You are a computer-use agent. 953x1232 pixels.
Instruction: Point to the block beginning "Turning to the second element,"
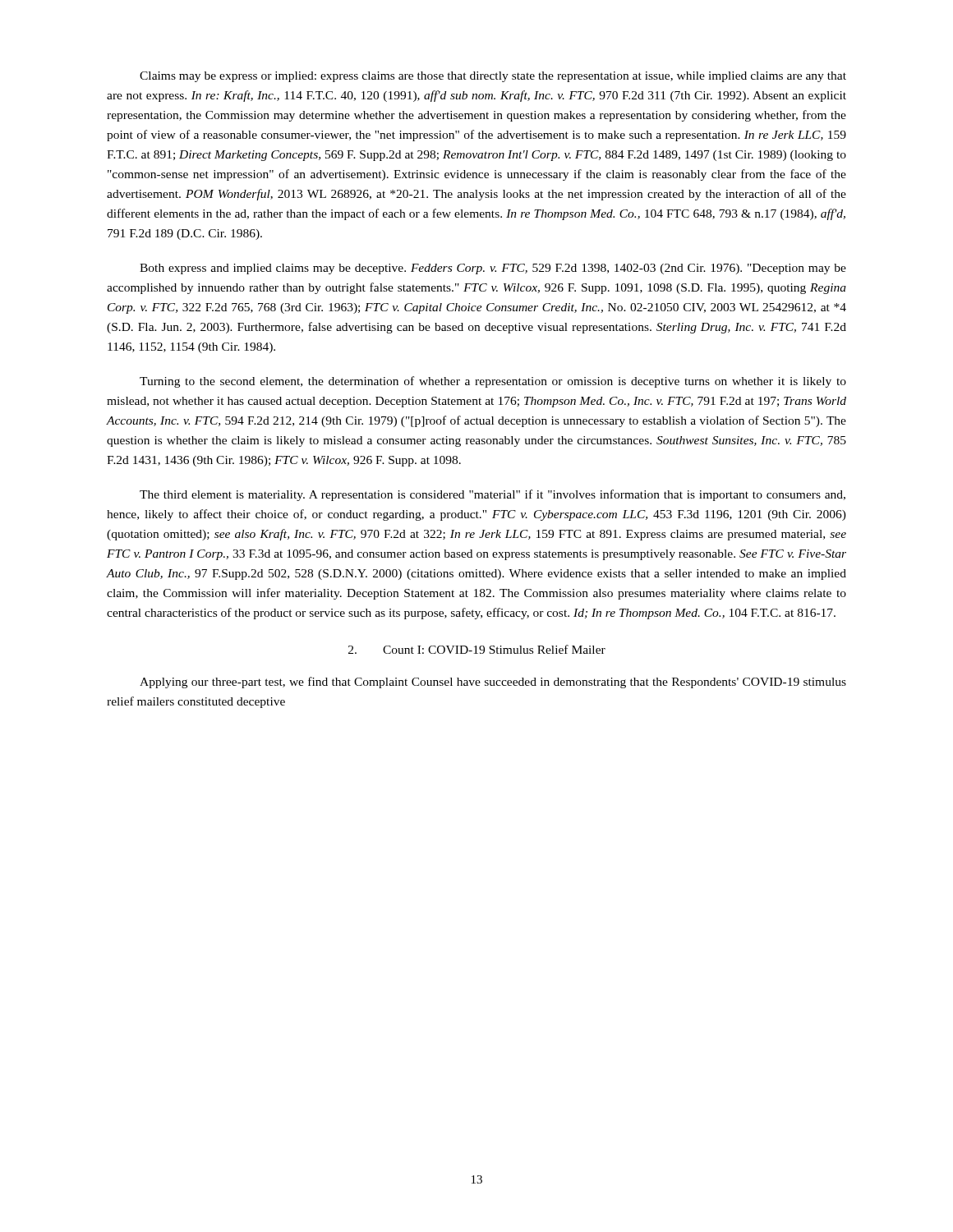476,421
